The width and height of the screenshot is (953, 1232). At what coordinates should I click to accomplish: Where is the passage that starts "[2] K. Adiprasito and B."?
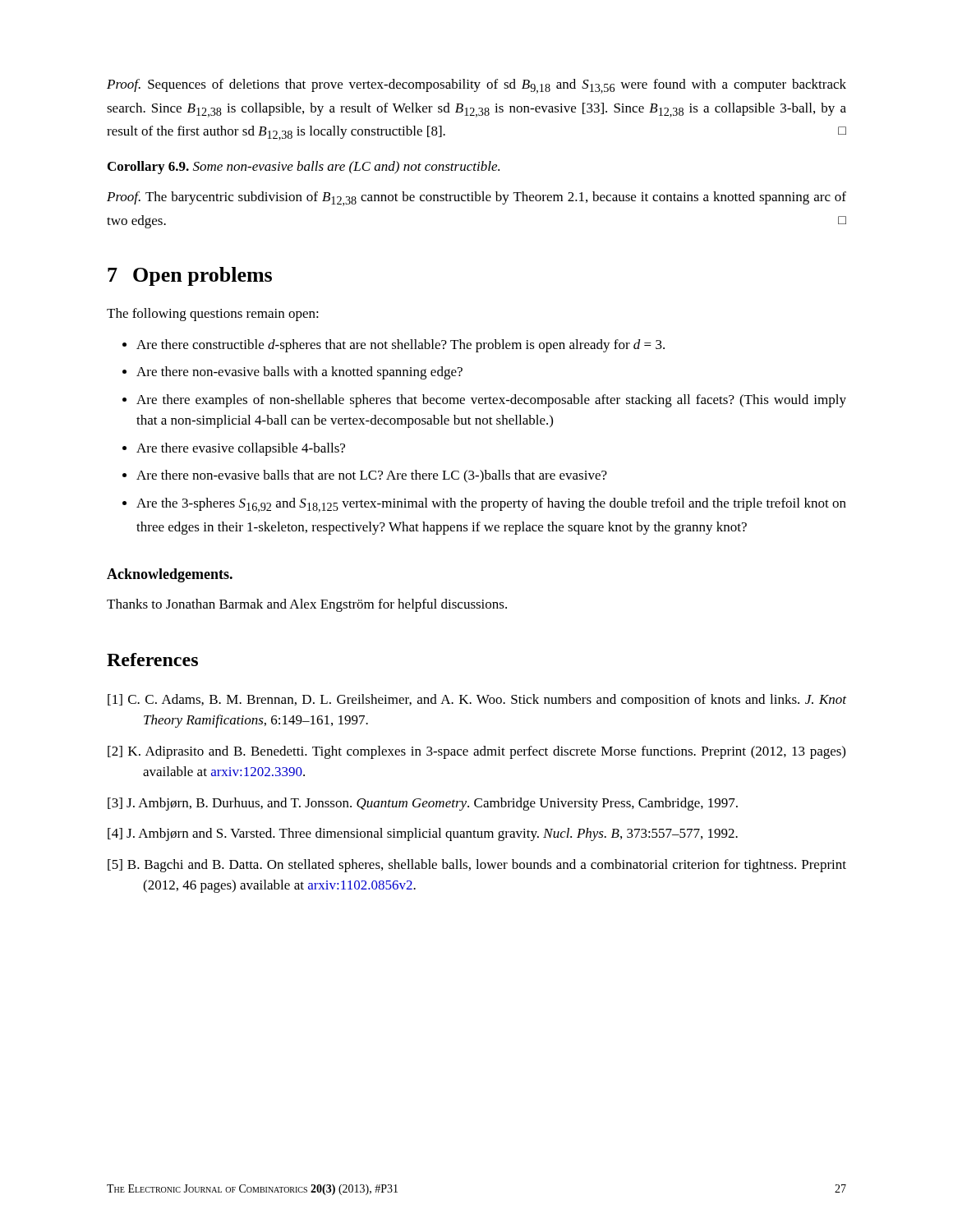coord(476,761)
